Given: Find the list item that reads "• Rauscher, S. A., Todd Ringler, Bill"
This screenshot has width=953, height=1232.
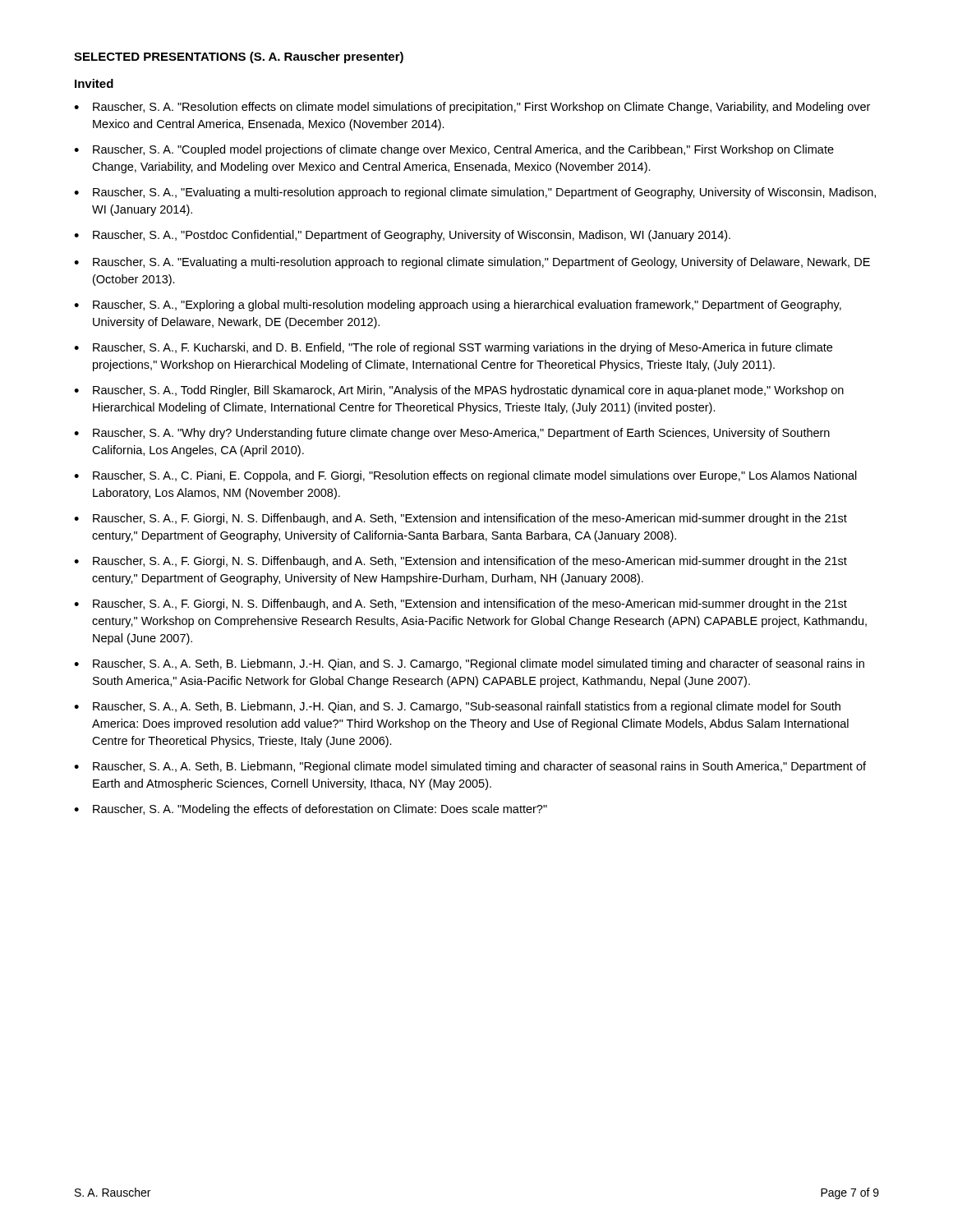Looking at the screenshot, I should click(x=476, y=399).
